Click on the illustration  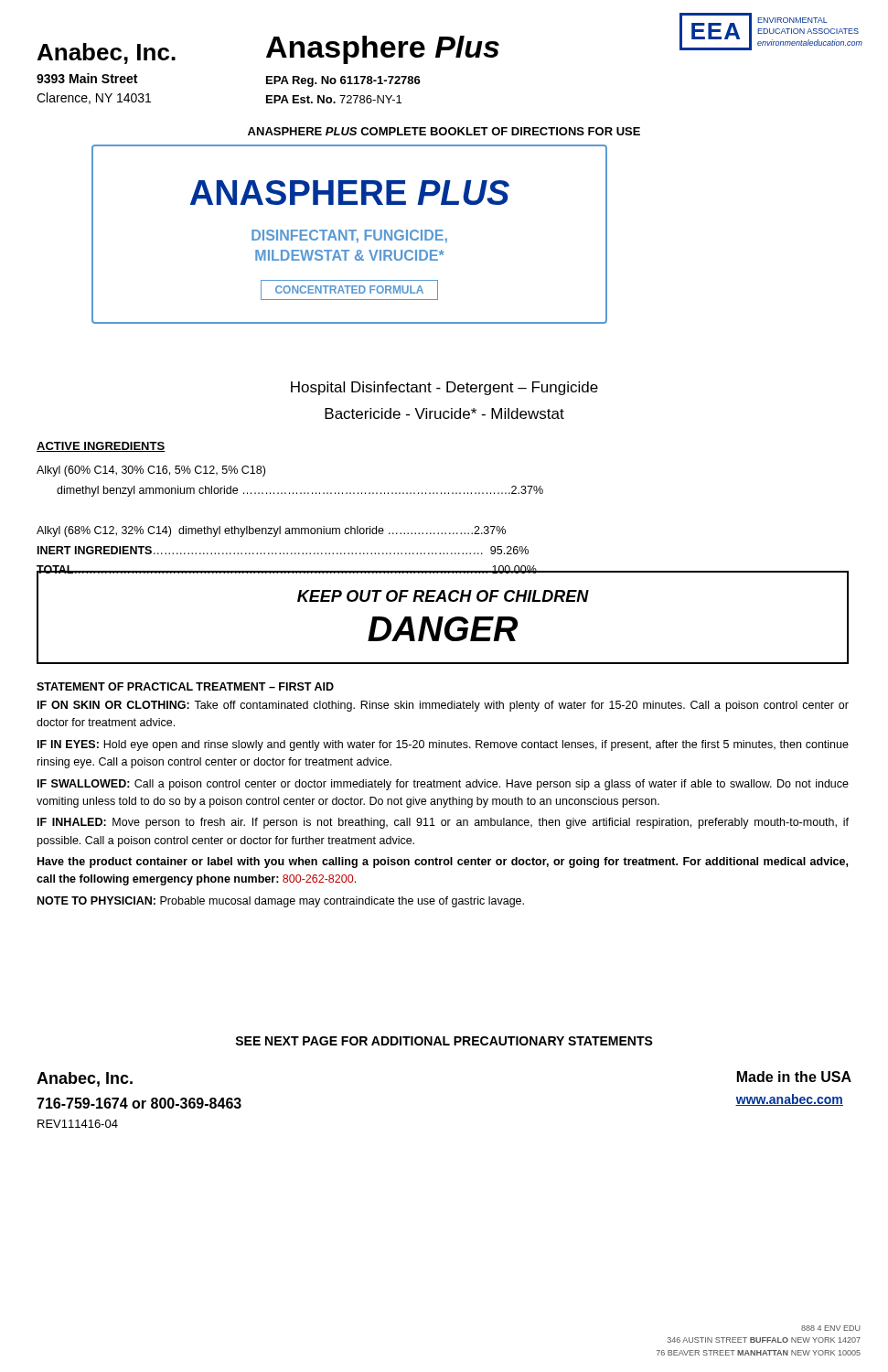[349, 234]
